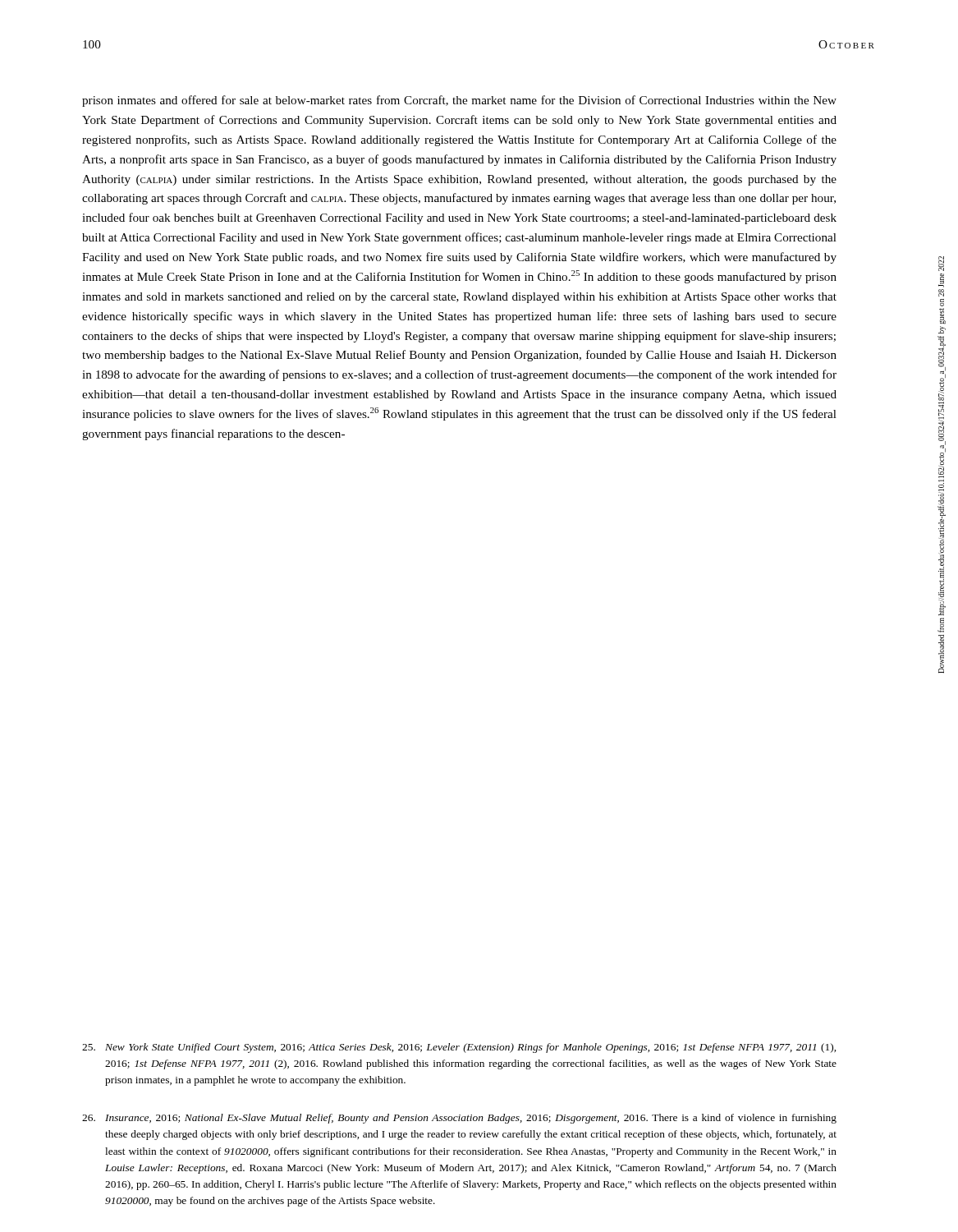The image size is (958, 1232).
Task: Click the passage that begins "Insurance, 2016; National Ex-Slave Mutual Relief,"
Action: point(459,1159)
